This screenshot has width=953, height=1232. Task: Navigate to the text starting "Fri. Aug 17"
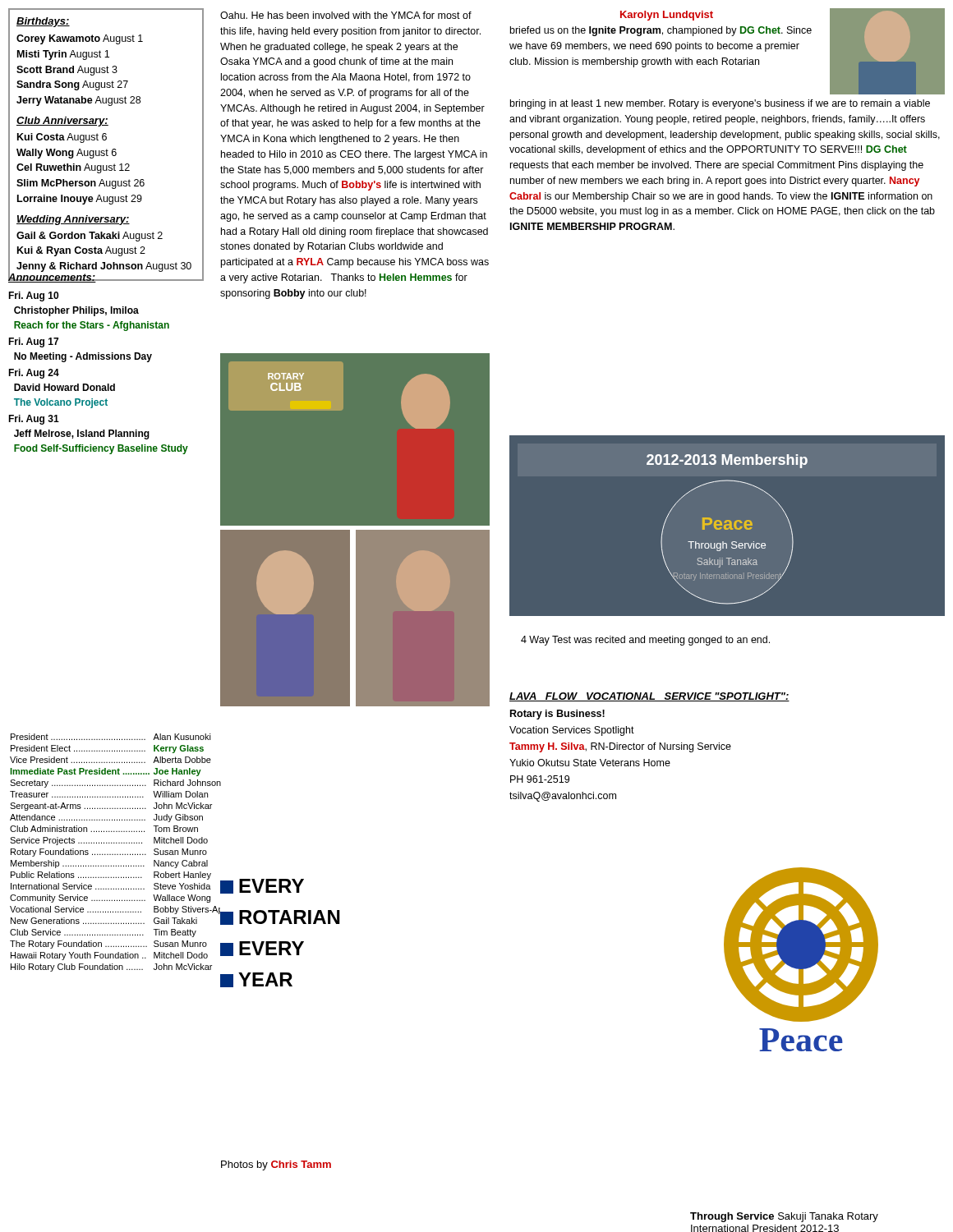tap(80, 349)
